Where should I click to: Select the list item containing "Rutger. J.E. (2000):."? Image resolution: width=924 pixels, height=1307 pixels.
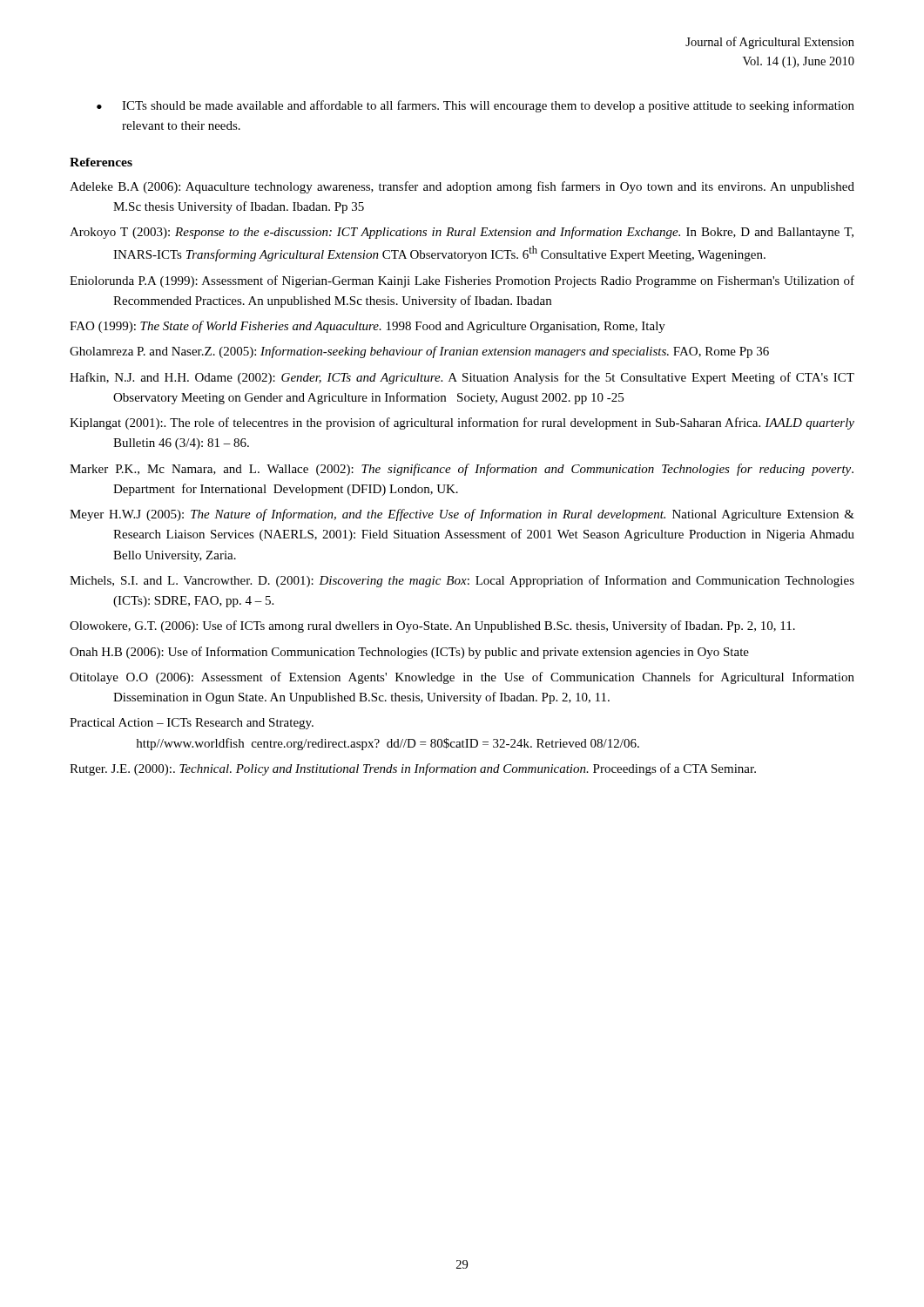[413, 768]
